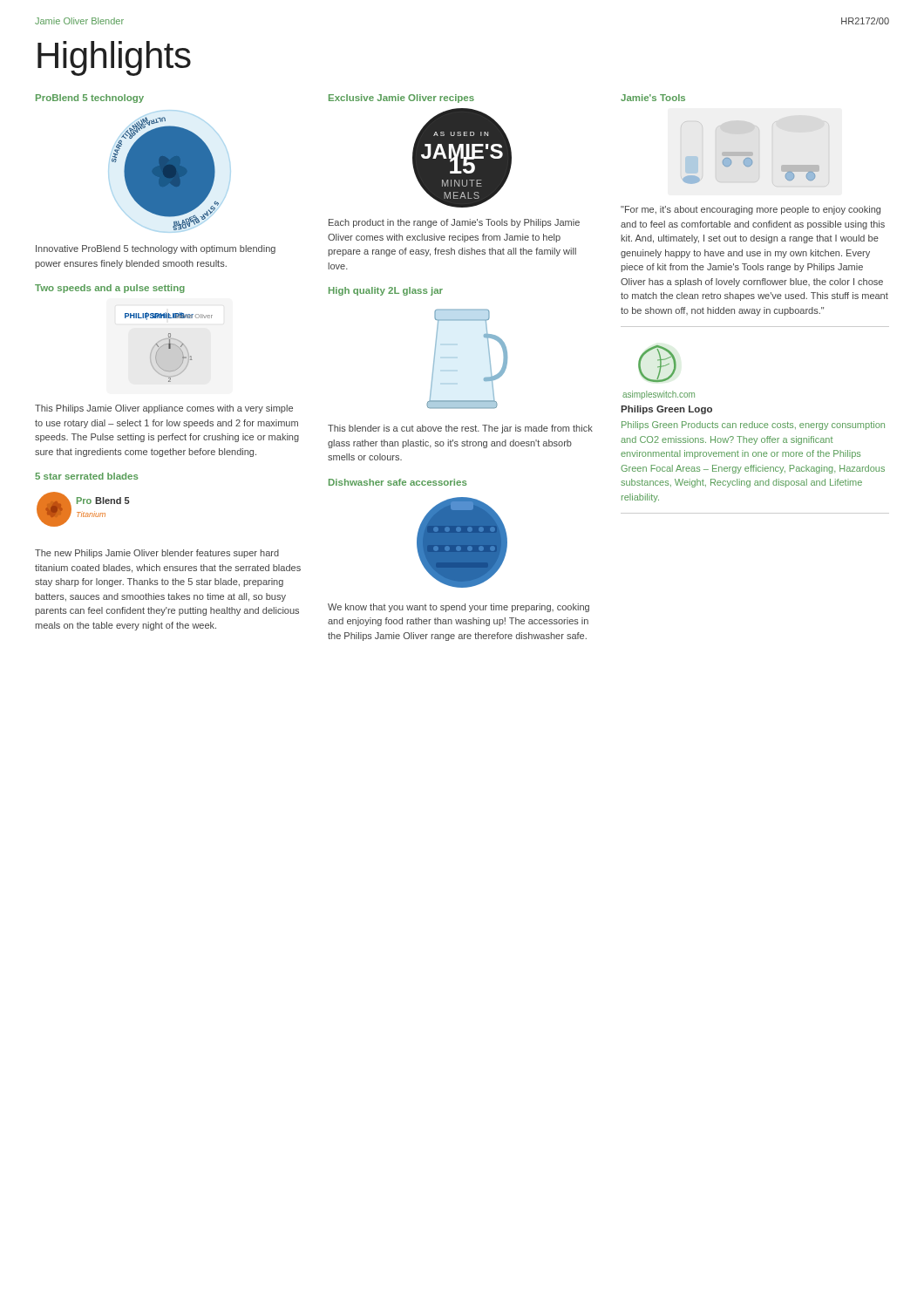Find the text starting "Jamie's Tools"
This screenshot has height=1308, width=924.
click(x=653, y=98)
